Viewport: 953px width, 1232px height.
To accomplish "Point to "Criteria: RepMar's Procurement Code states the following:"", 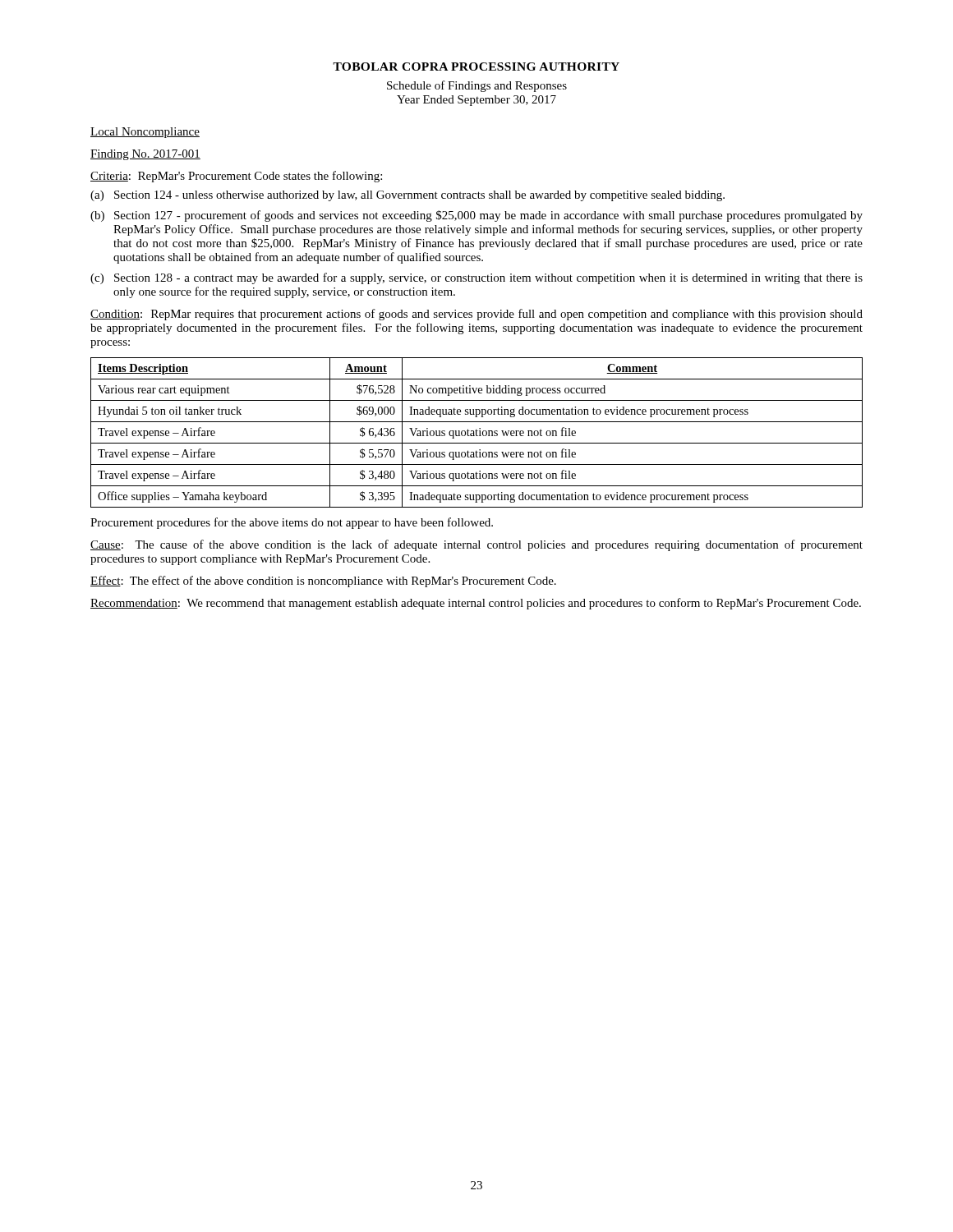I will 237,176.
